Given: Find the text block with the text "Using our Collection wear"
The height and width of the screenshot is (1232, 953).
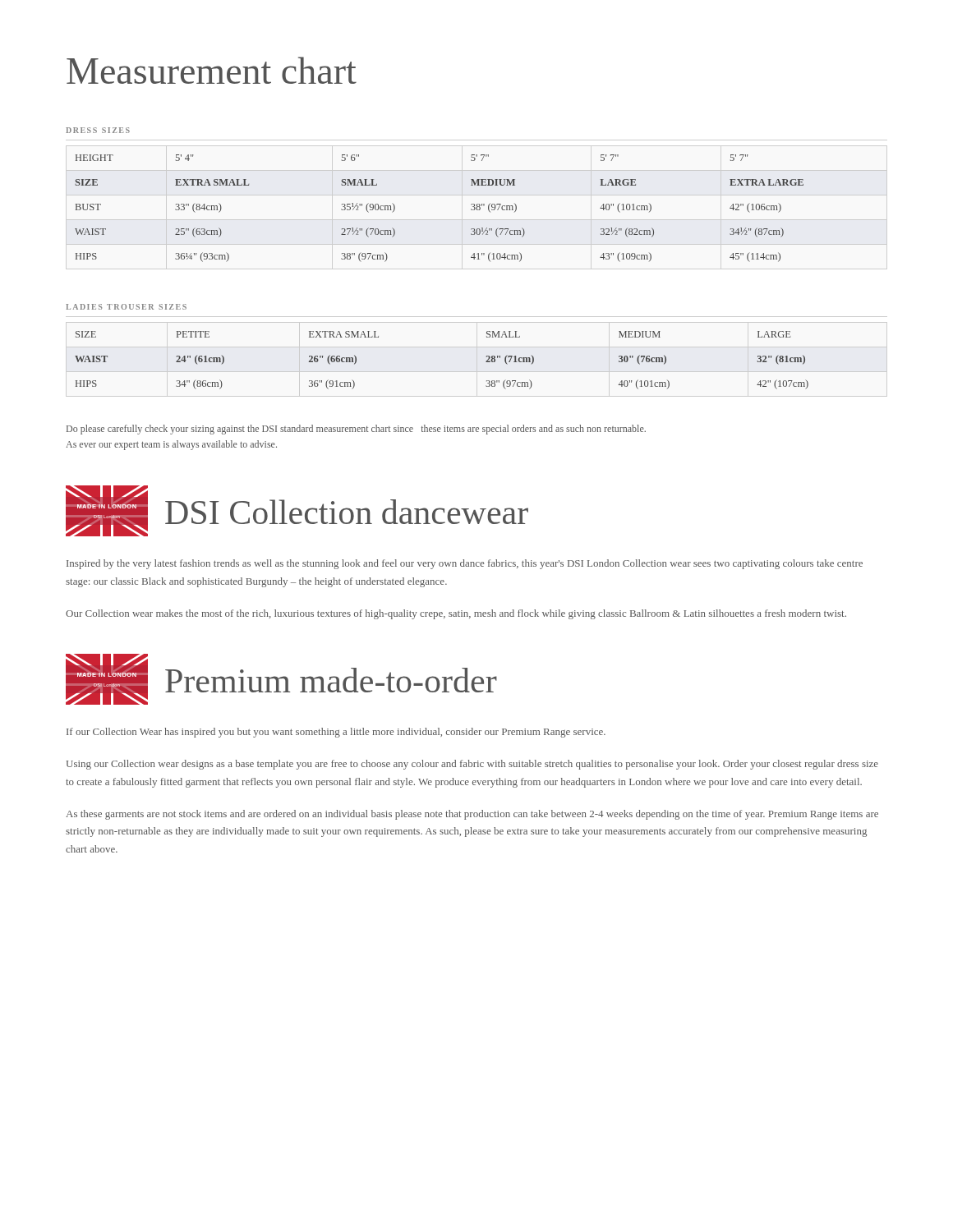Looking at the screenshot, I should 476,773.
